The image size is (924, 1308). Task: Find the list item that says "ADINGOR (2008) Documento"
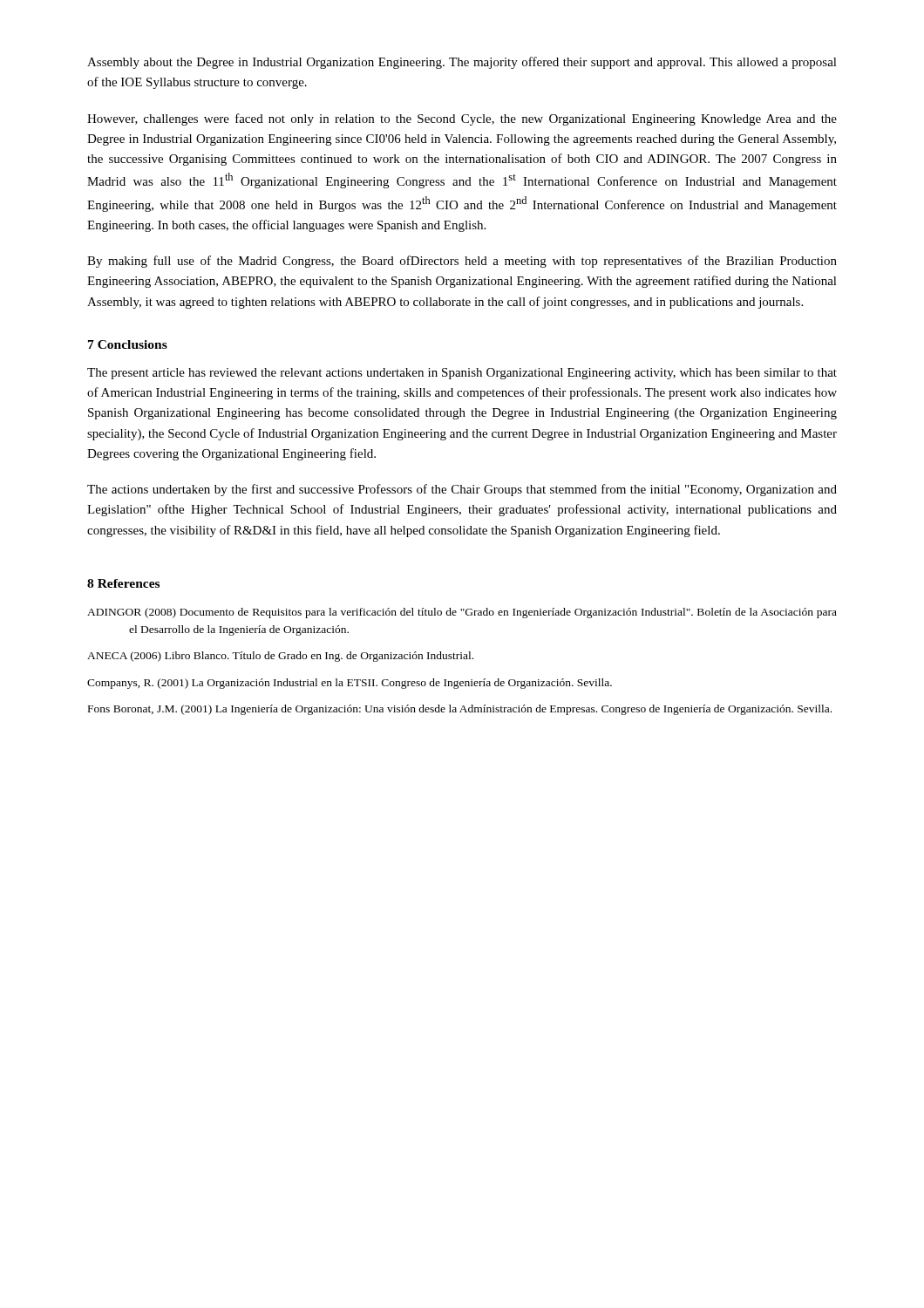(462, 620)
